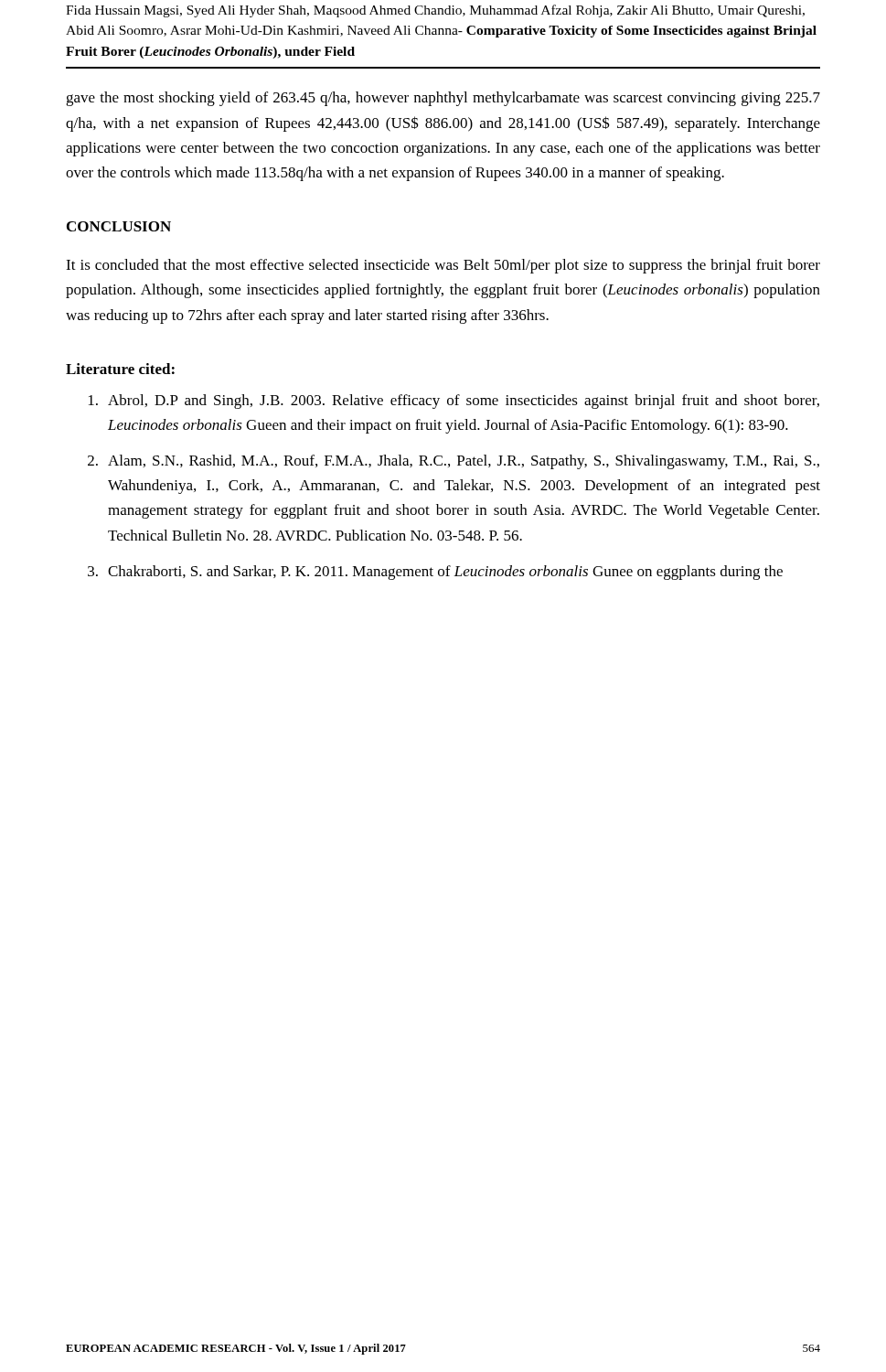Select the section header that says "Literature cited:"

click(121, 369)
